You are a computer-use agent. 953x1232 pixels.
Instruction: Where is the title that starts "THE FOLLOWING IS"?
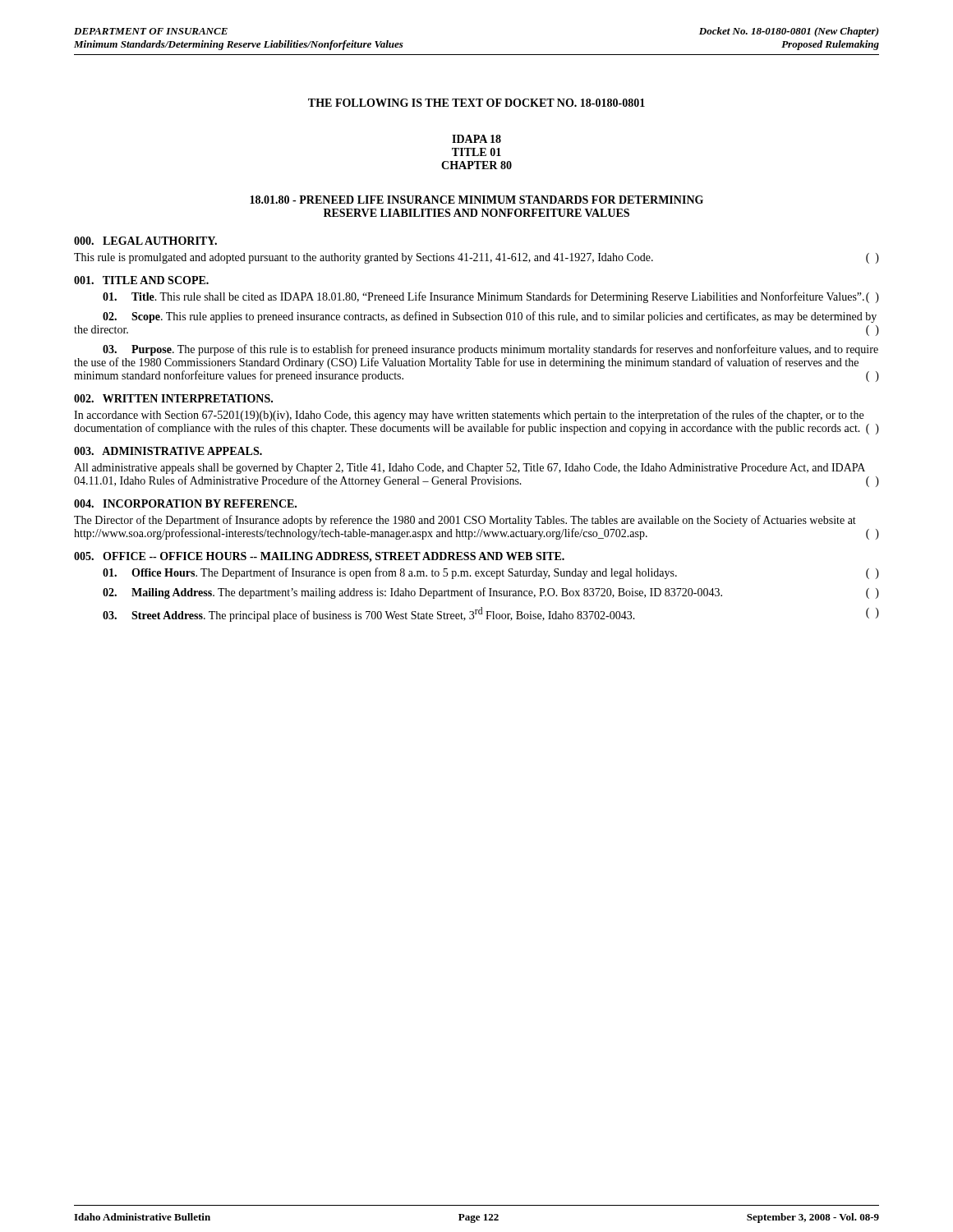click(476, 103)
